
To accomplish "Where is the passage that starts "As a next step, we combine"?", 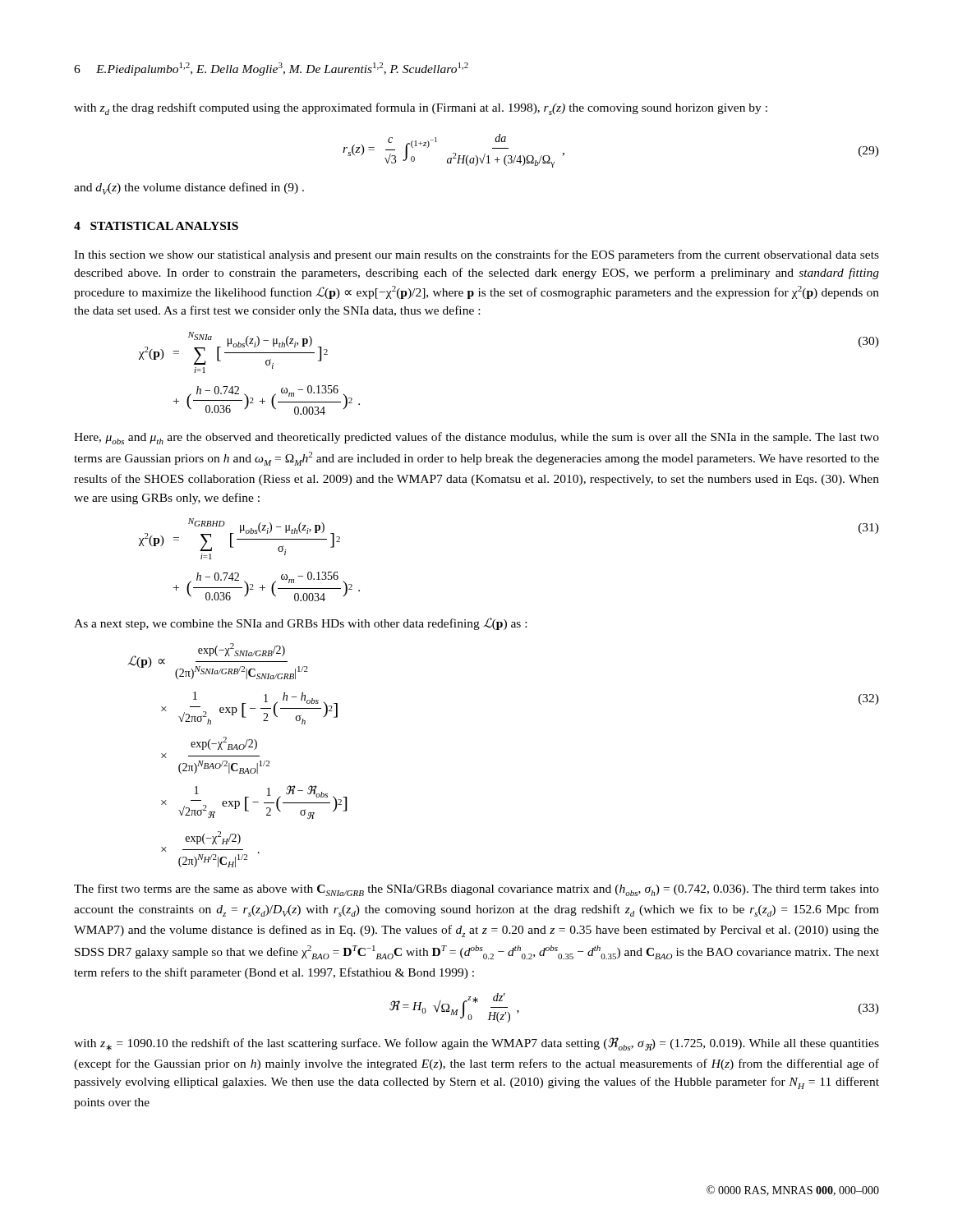I will (301, 623).
